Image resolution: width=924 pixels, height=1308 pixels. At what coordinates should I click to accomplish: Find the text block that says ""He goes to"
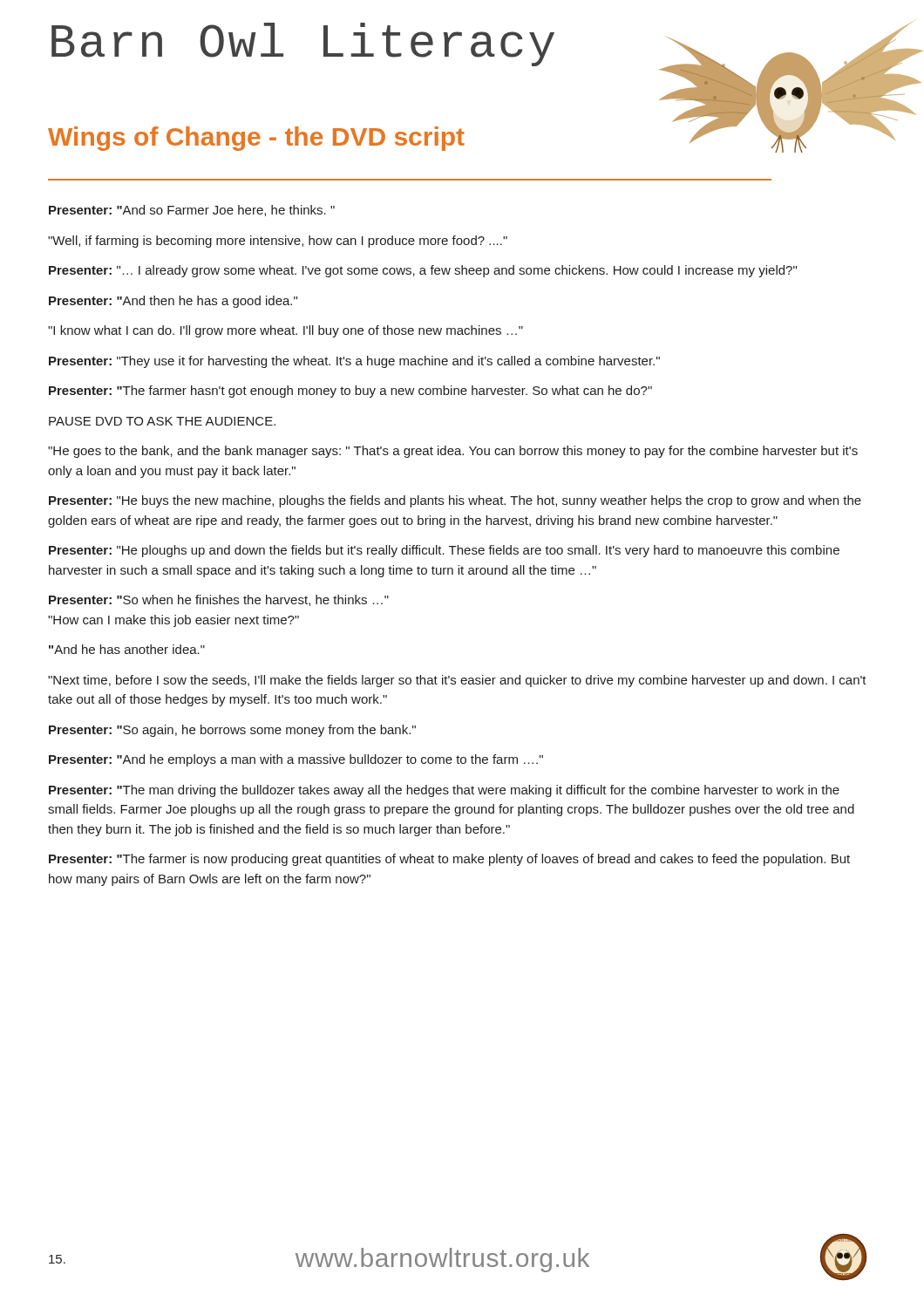tap(453, 460)
